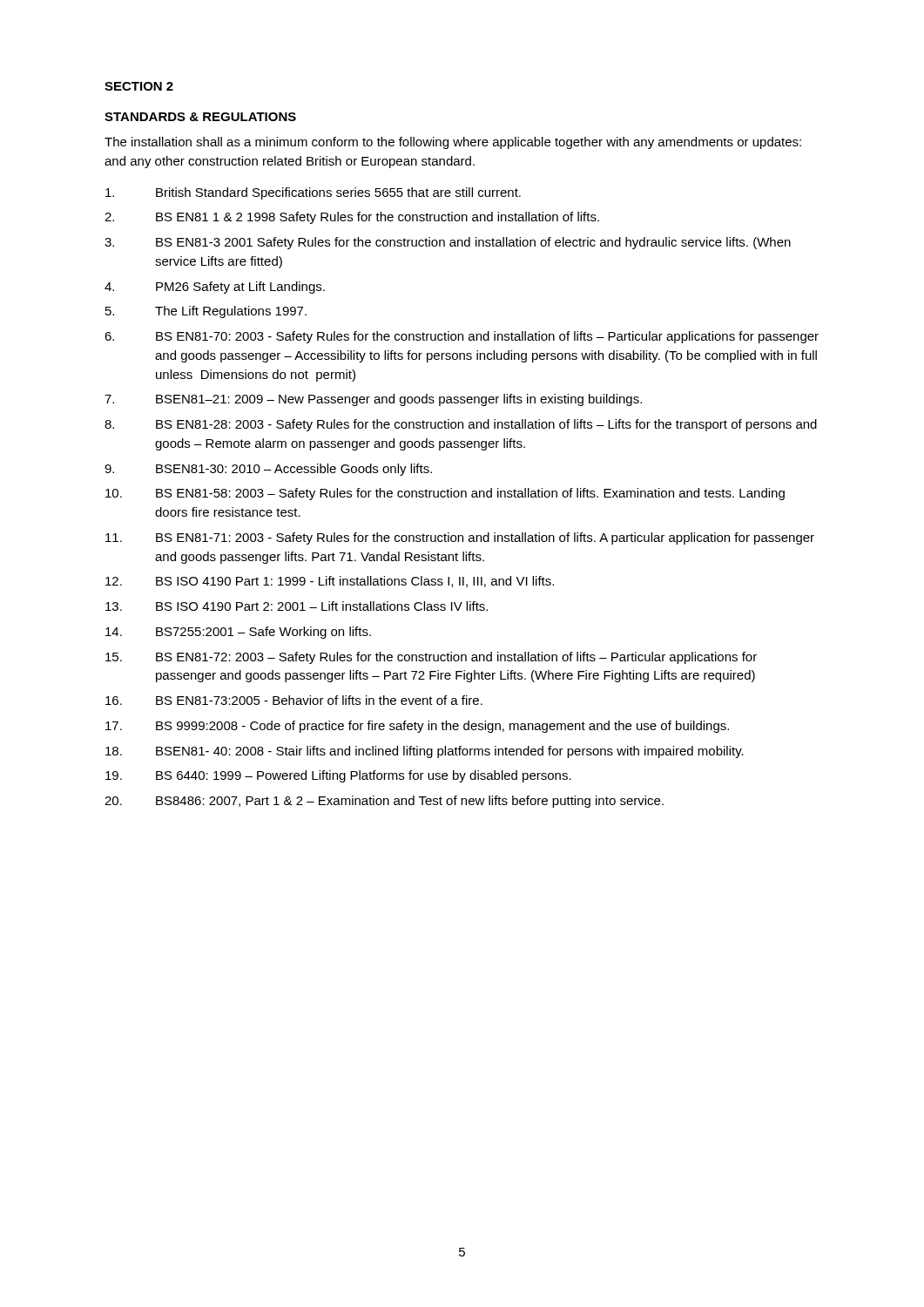This screenshot has width=924, height=1307.
Task: Click the passage that begins "8. BS EN81-28: 2003"
Action: [462, 434]
